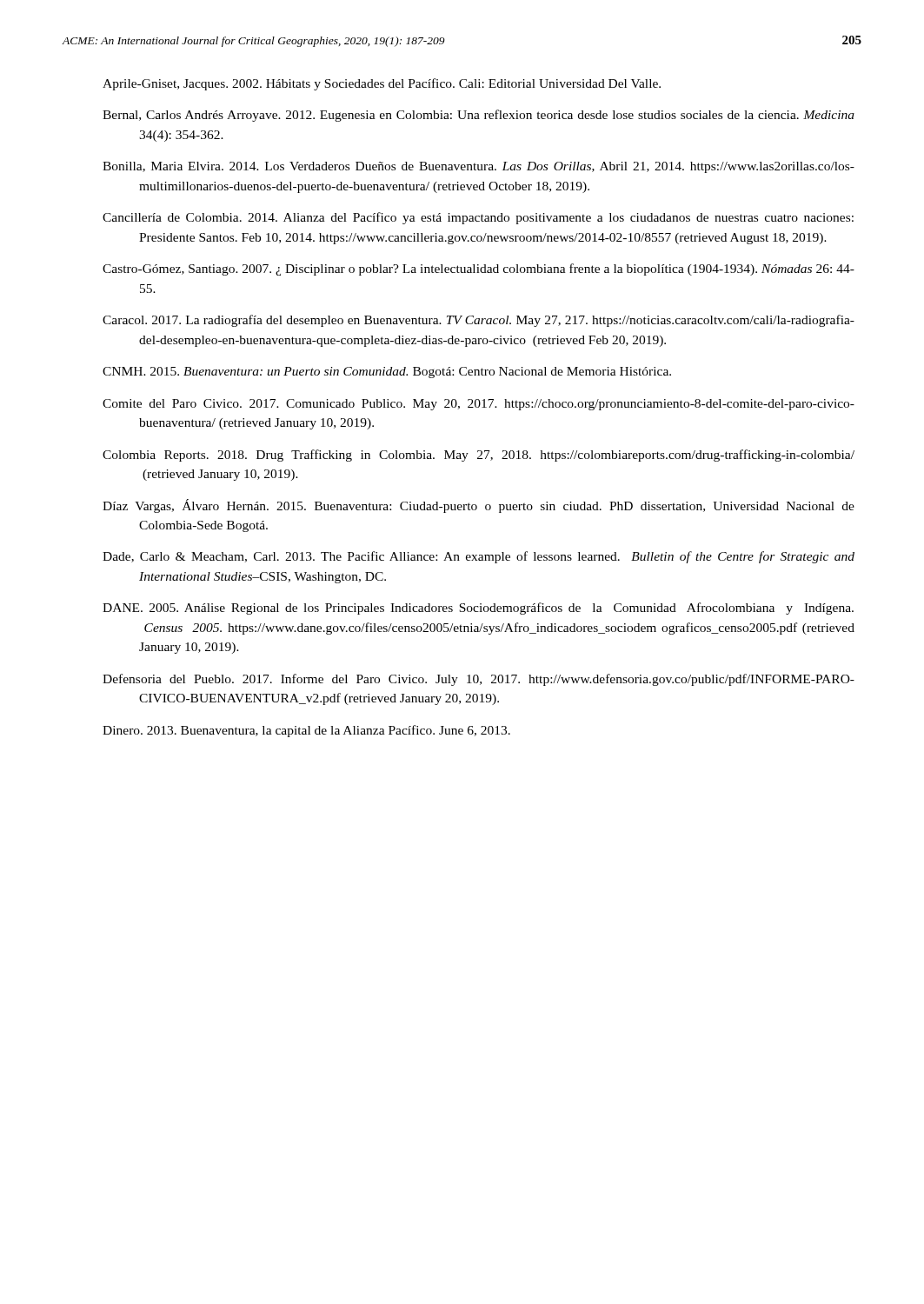The height and width of the screenshot is (1304, 924).
Task: Find the text starting "Díaz Vargas, Álvaro Hernán. 2015. Buenaventura:"
Action: tap(478, 515)
